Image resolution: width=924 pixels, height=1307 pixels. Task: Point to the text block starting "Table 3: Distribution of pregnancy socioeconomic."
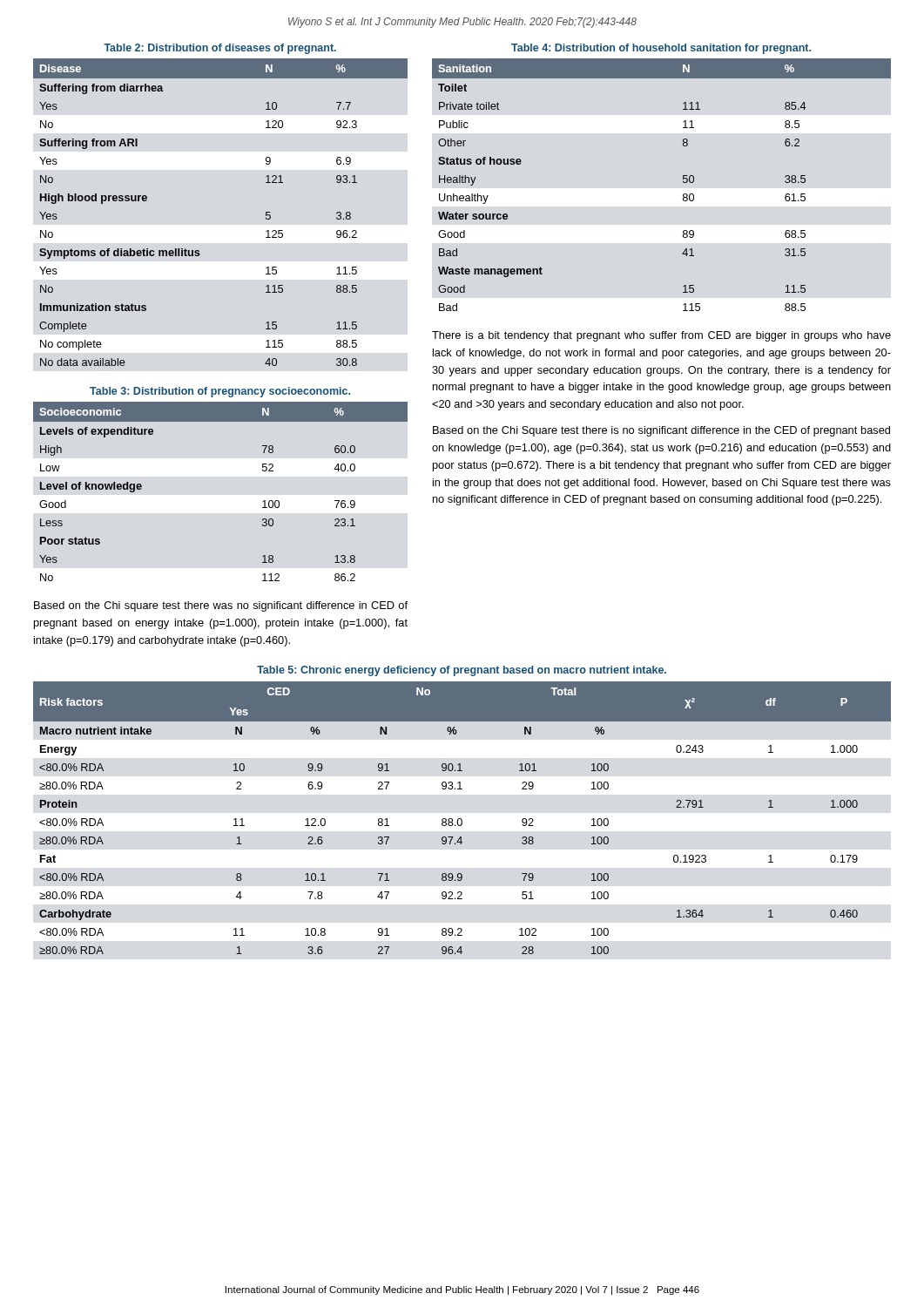pyautogui.click(x=220, y=391)
